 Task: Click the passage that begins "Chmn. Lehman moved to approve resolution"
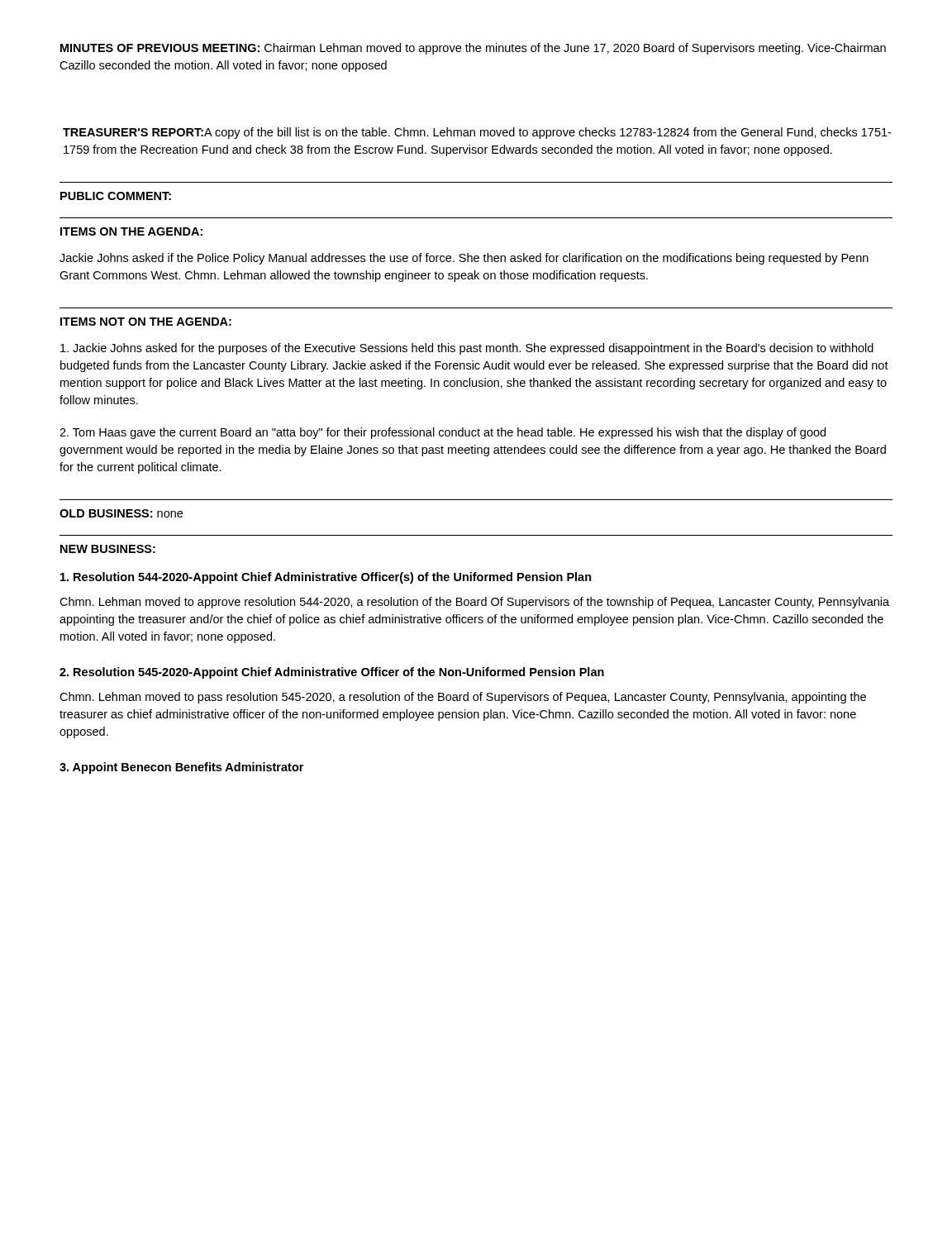tap(474, 619)
